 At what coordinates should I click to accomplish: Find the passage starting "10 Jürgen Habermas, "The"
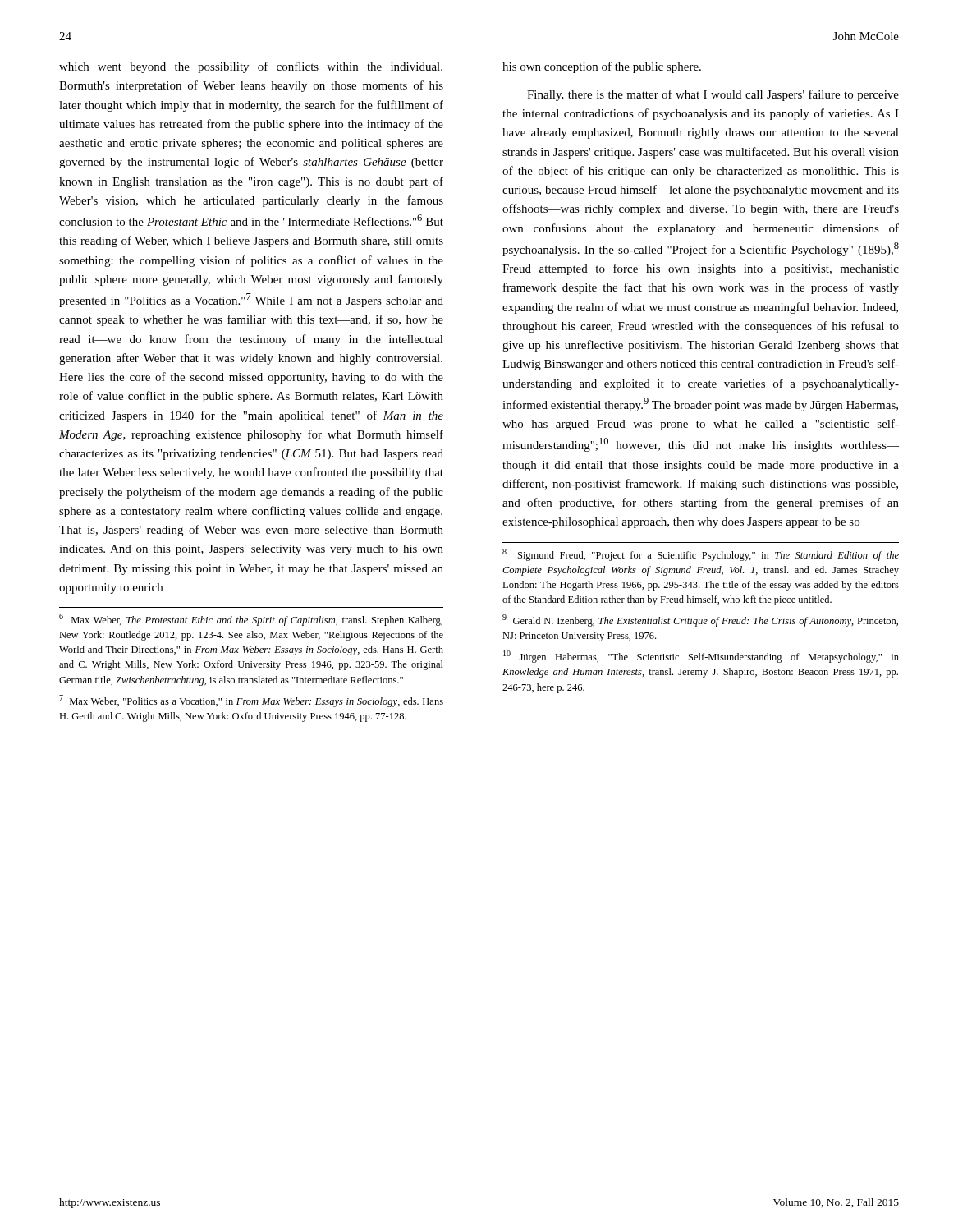pos(701,671)
